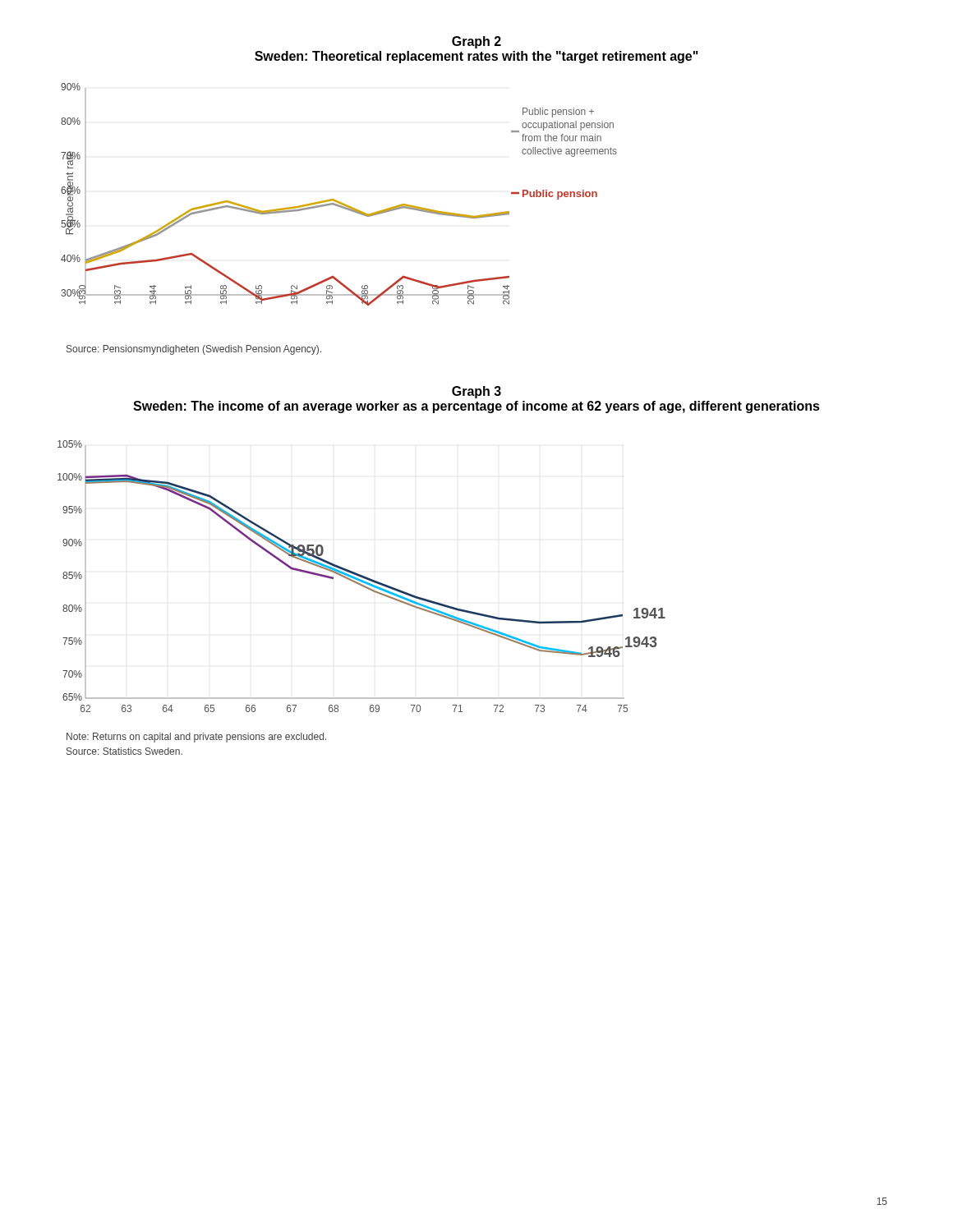Locate the text starting "Source: Pensionsmyndigheten (Swedish Pension Agency)."
The image size is (953, 1232).
click(194, 349)
